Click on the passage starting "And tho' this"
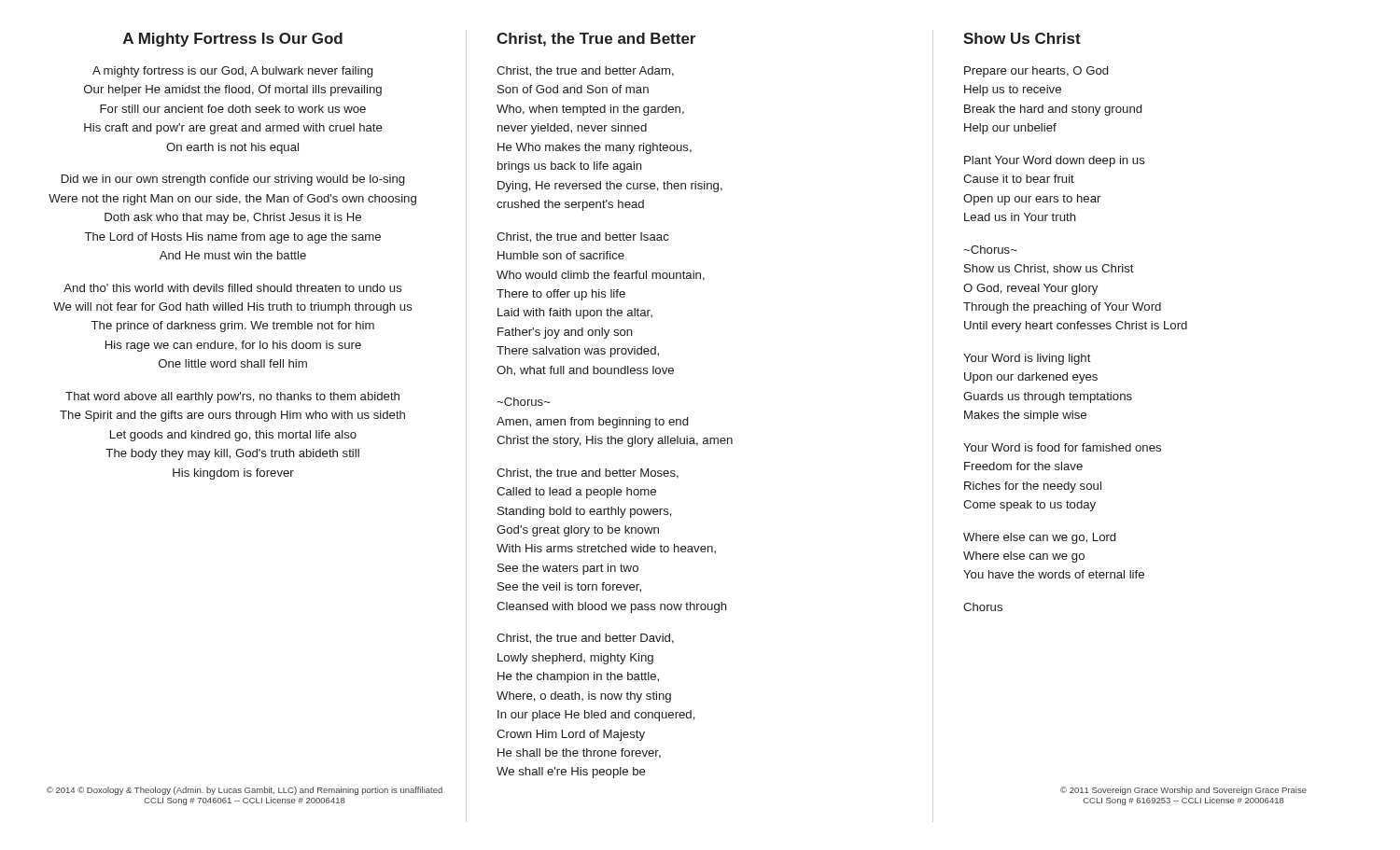The width and height of the screenshot is (1400, 850). pyautogui.click(x=233, y=326)
